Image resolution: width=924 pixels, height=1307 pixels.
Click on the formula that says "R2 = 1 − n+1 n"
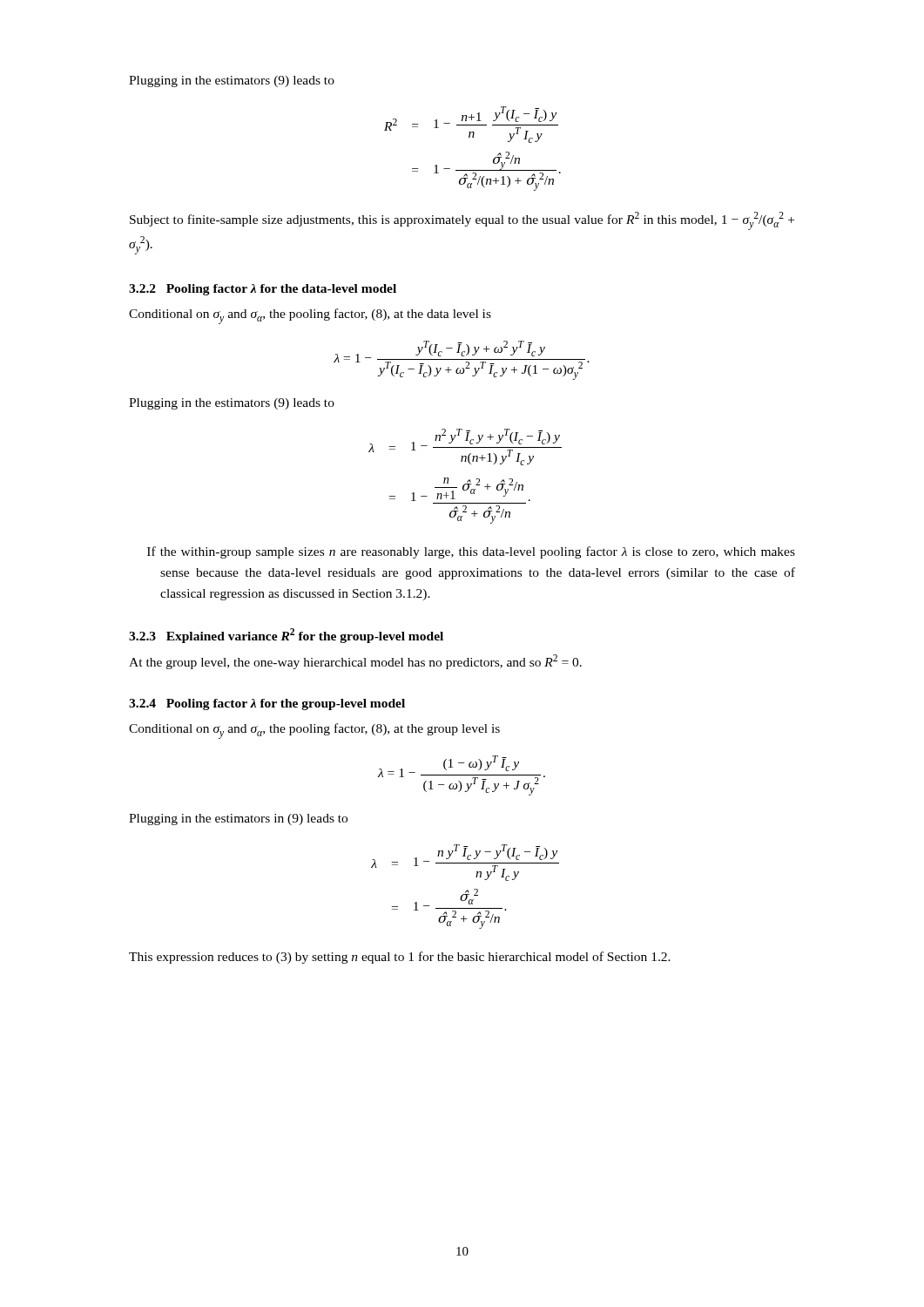(x=462, y=148)
